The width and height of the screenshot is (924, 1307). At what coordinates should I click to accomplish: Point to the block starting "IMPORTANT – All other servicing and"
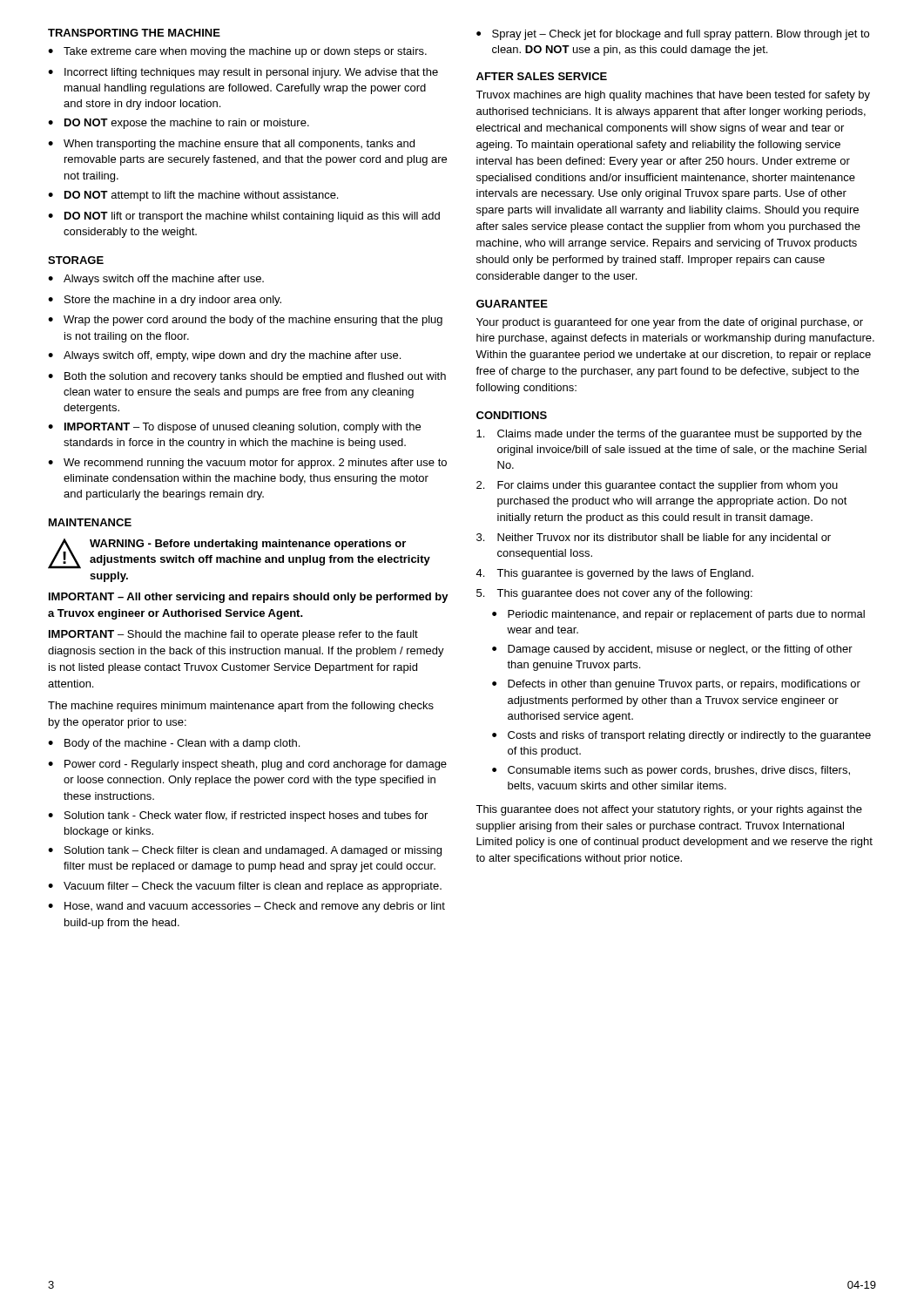(x=248, y=604)
